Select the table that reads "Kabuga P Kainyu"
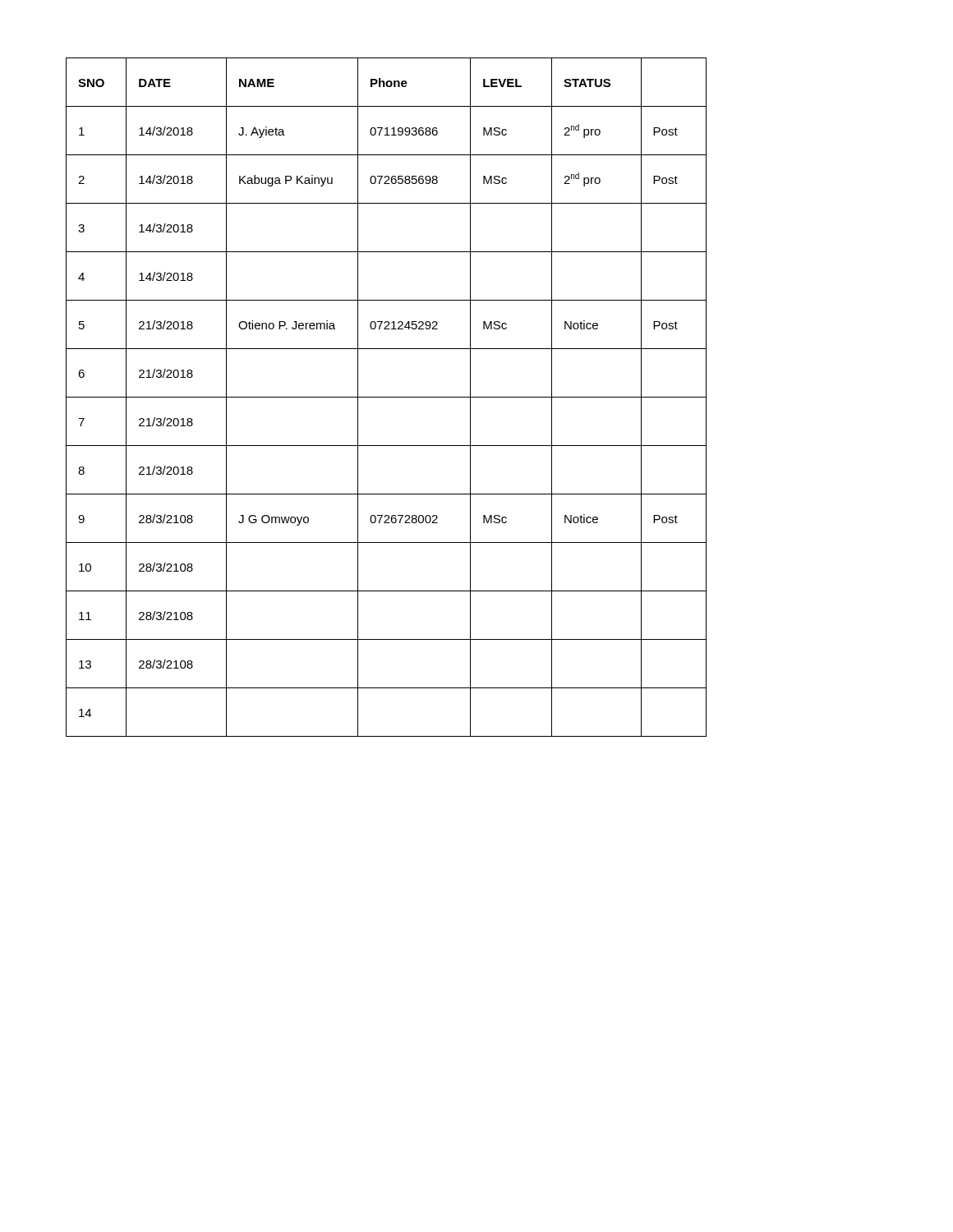953x1232 pixels. 476,397
